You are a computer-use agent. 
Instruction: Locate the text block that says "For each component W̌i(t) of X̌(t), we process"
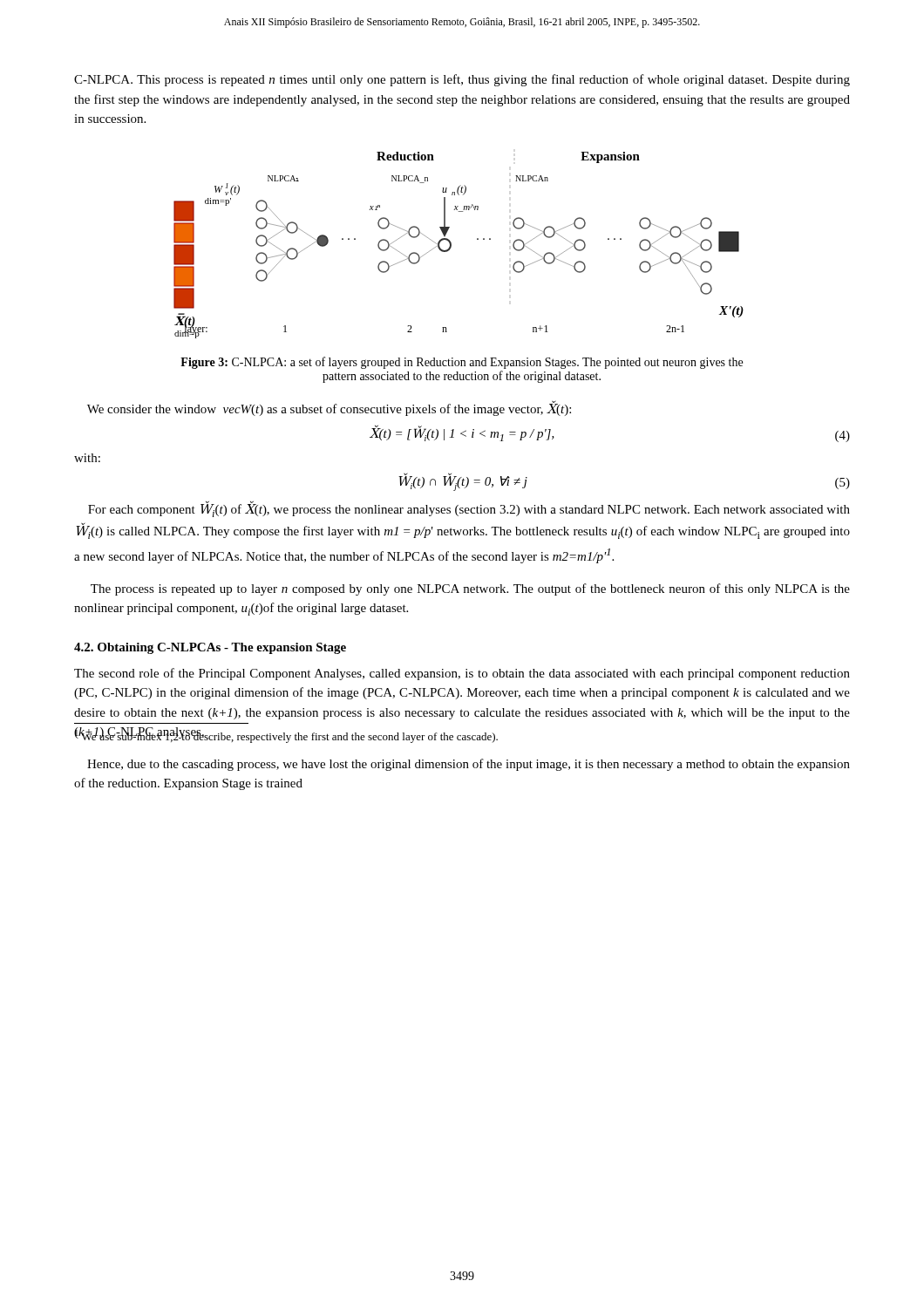click(x=462, y=533)
